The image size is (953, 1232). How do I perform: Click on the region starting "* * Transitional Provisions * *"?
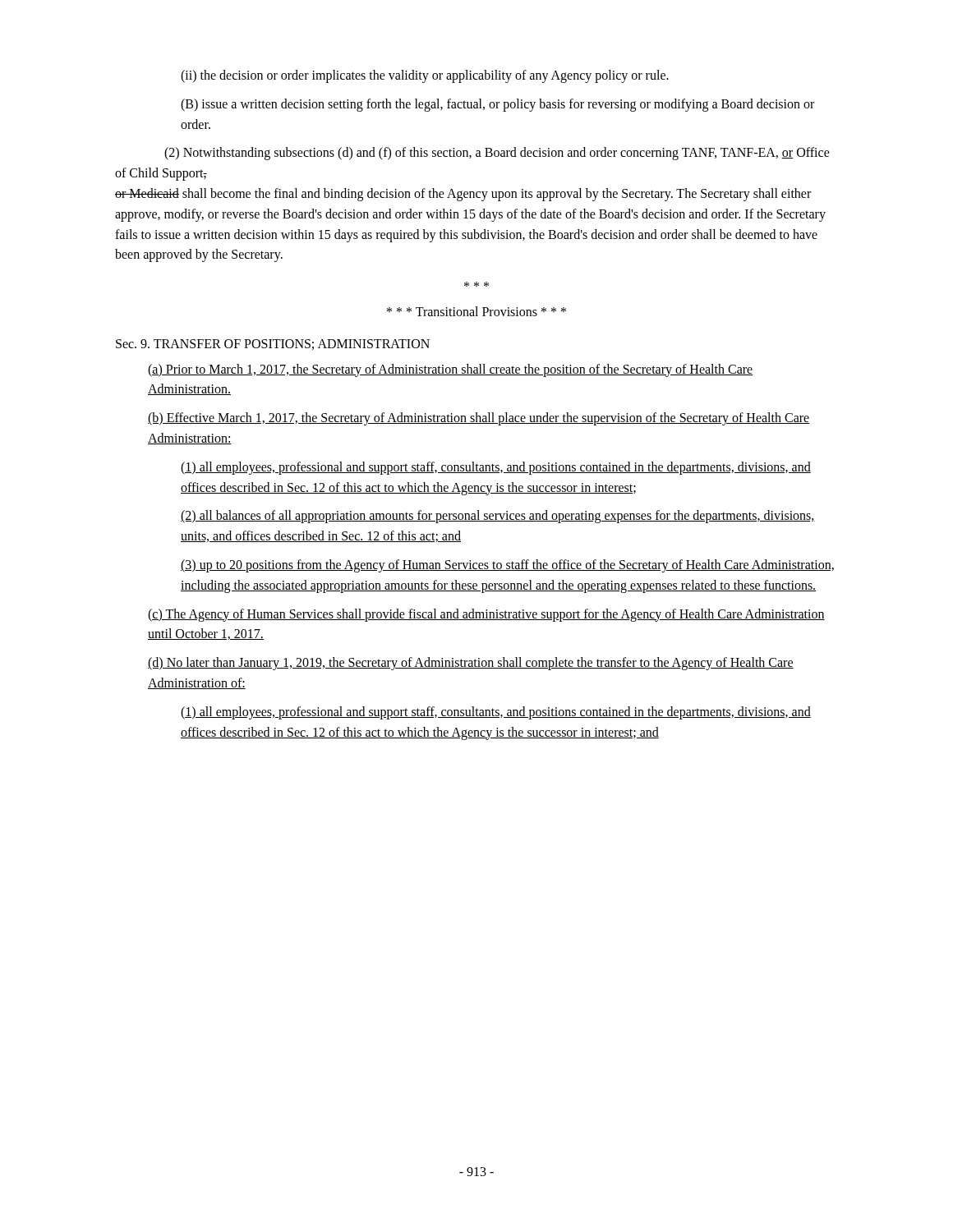(476, 312)
